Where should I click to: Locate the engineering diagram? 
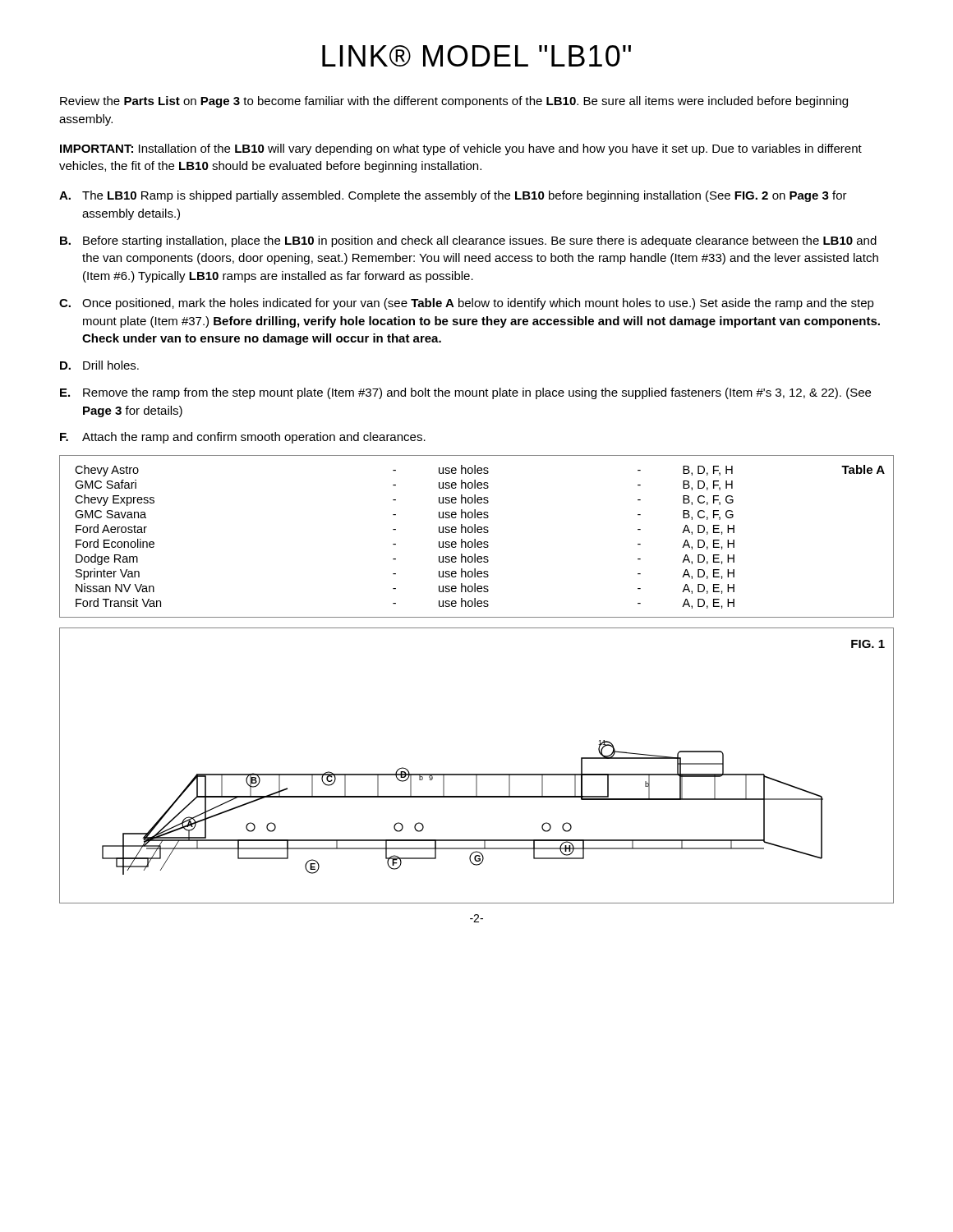476,765
